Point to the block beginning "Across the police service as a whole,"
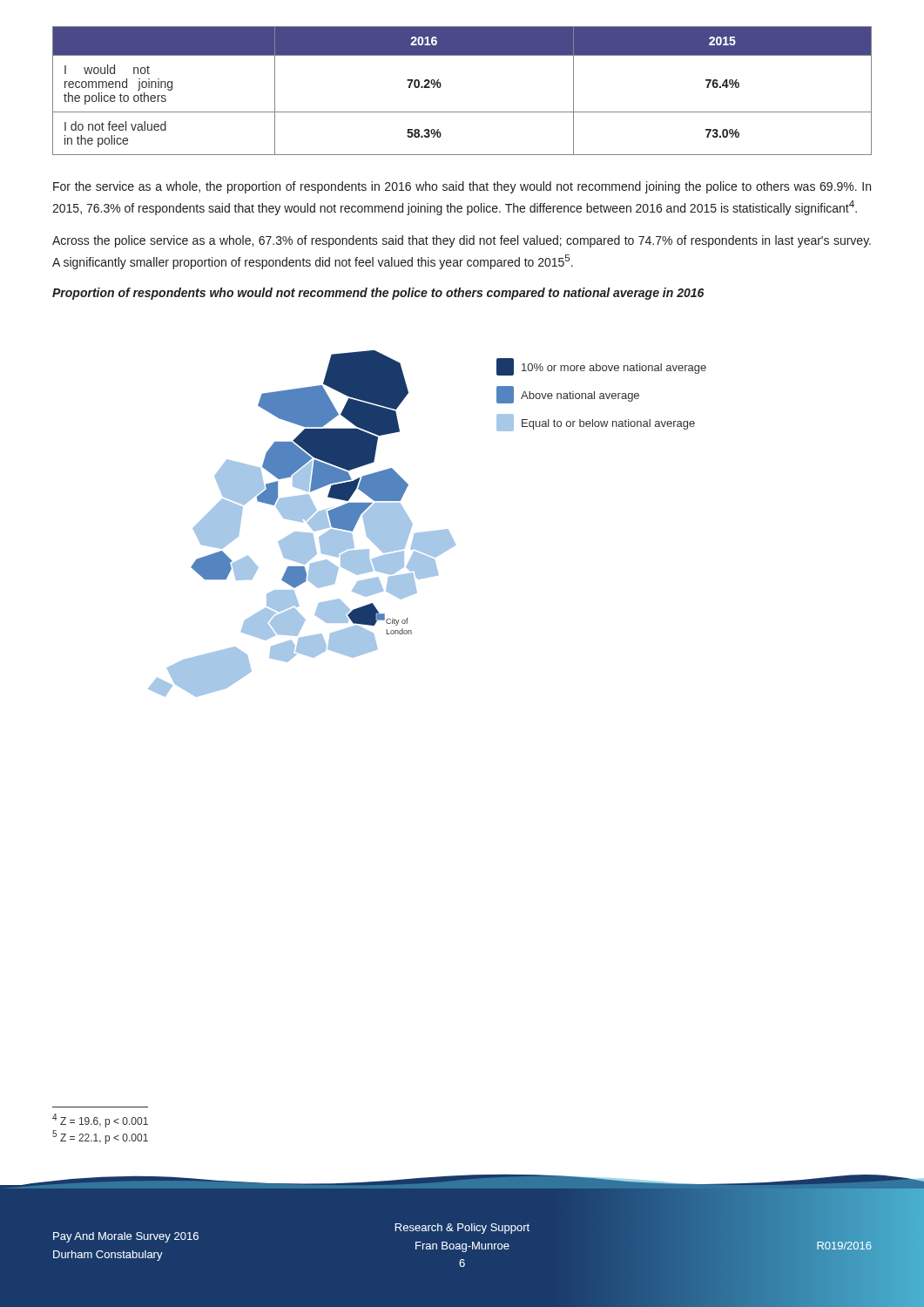The height and width of the screenshot is (1307, 924). tap(462, 251)
